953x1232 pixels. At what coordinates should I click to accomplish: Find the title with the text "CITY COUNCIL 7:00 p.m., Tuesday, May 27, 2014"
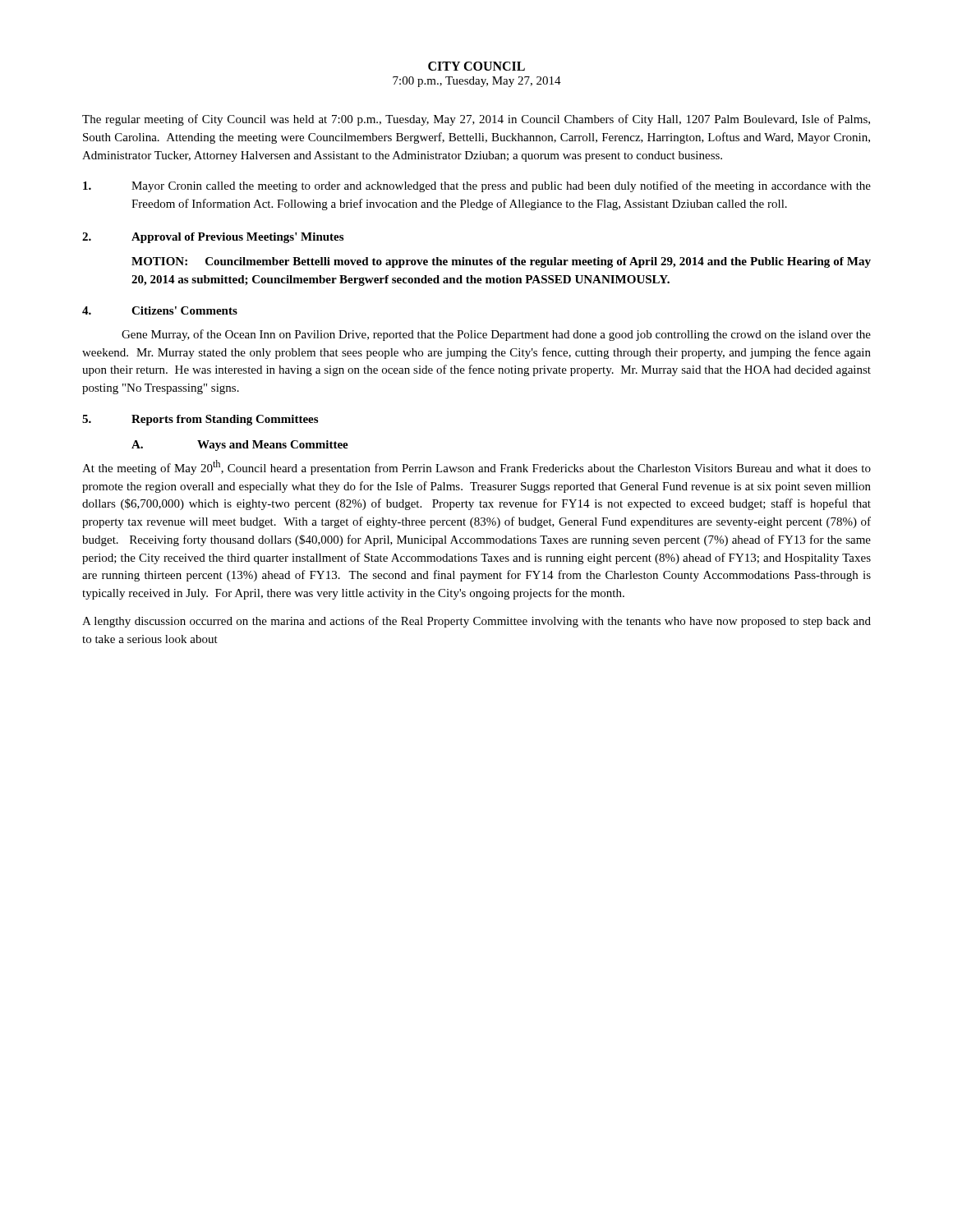[476, 73]
